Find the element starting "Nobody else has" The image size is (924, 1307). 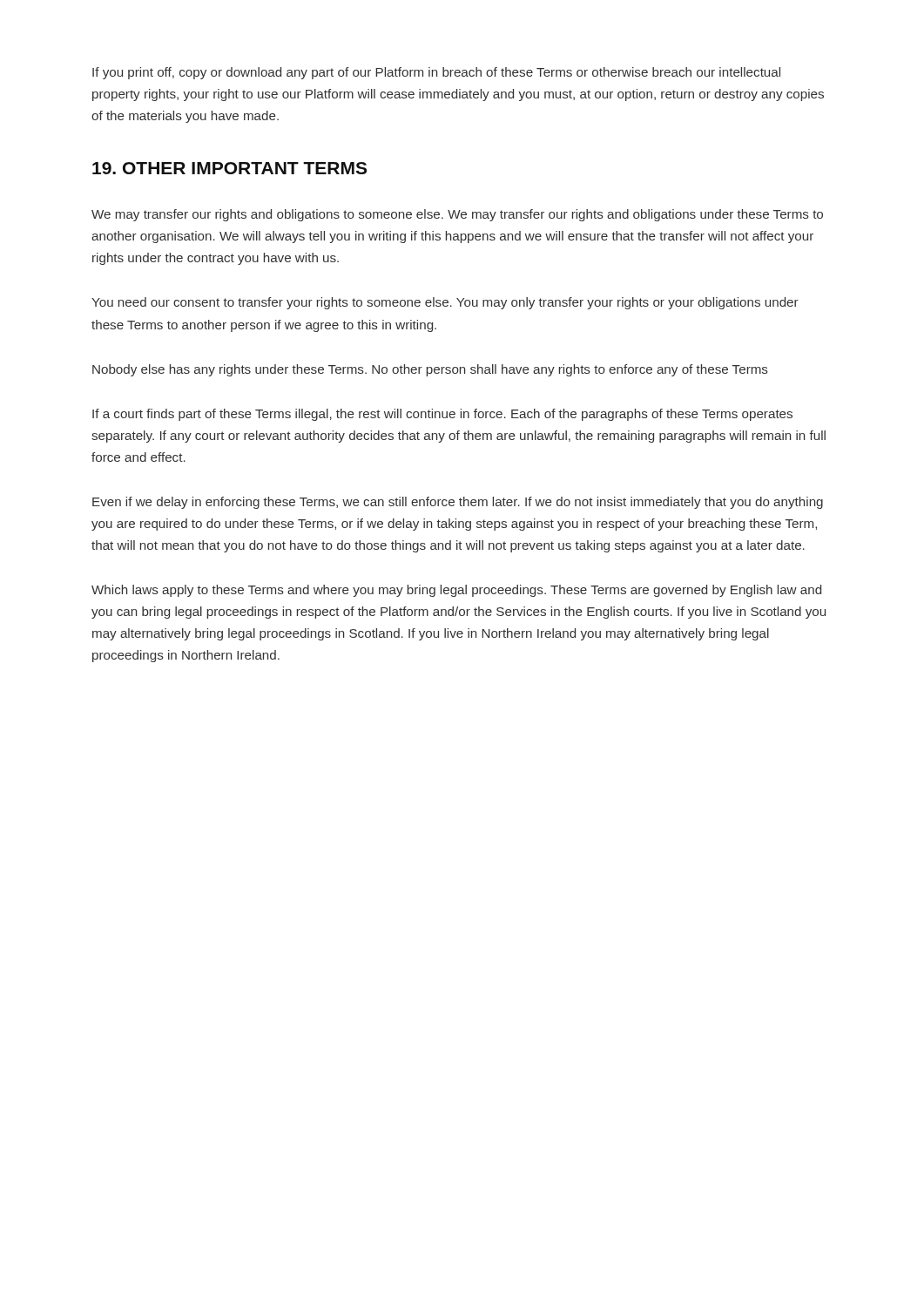point(430,369)
